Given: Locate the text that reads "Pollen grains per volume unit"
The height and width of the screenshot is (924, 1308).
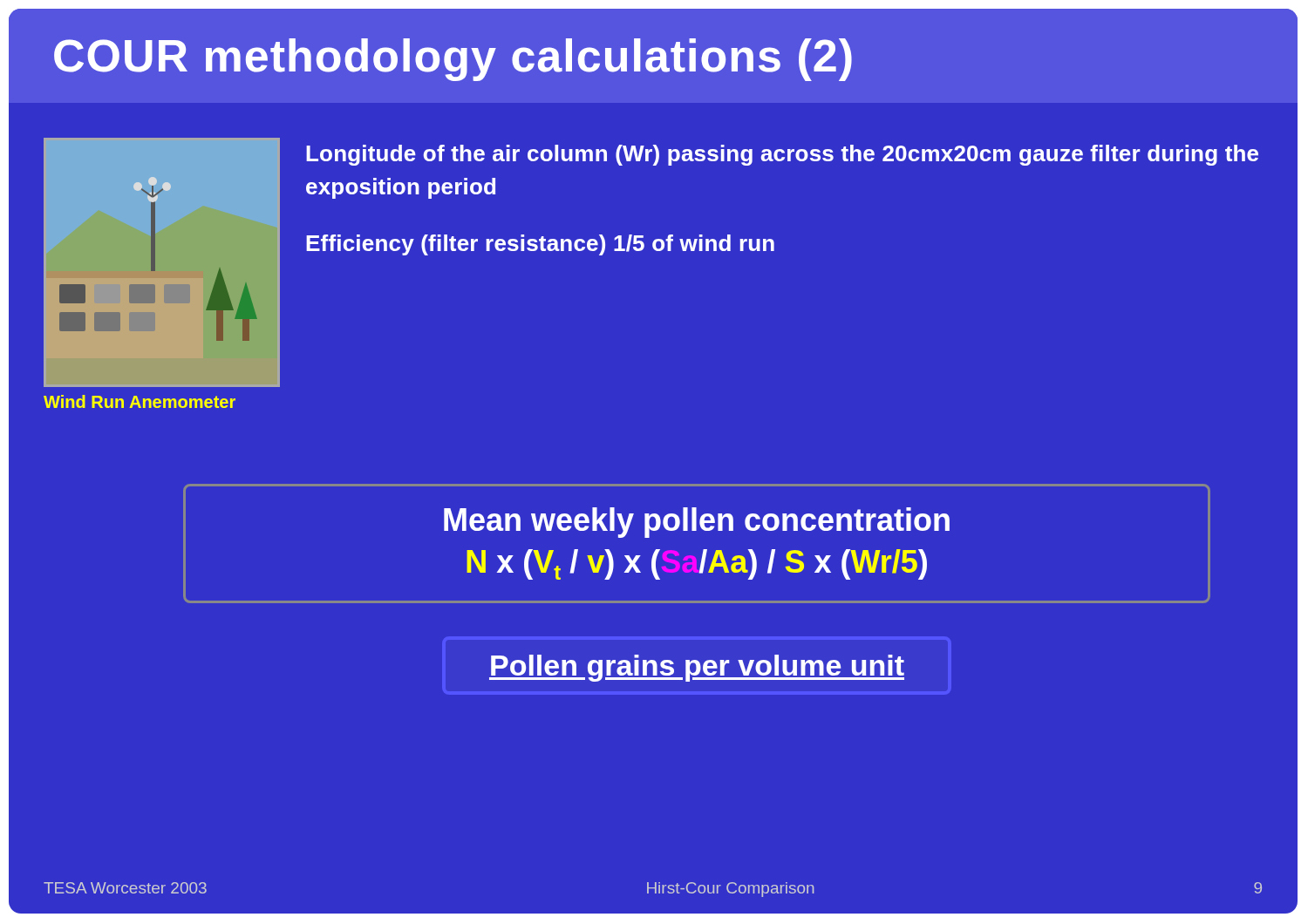Looking at the screenshot, I should point(697,665).
